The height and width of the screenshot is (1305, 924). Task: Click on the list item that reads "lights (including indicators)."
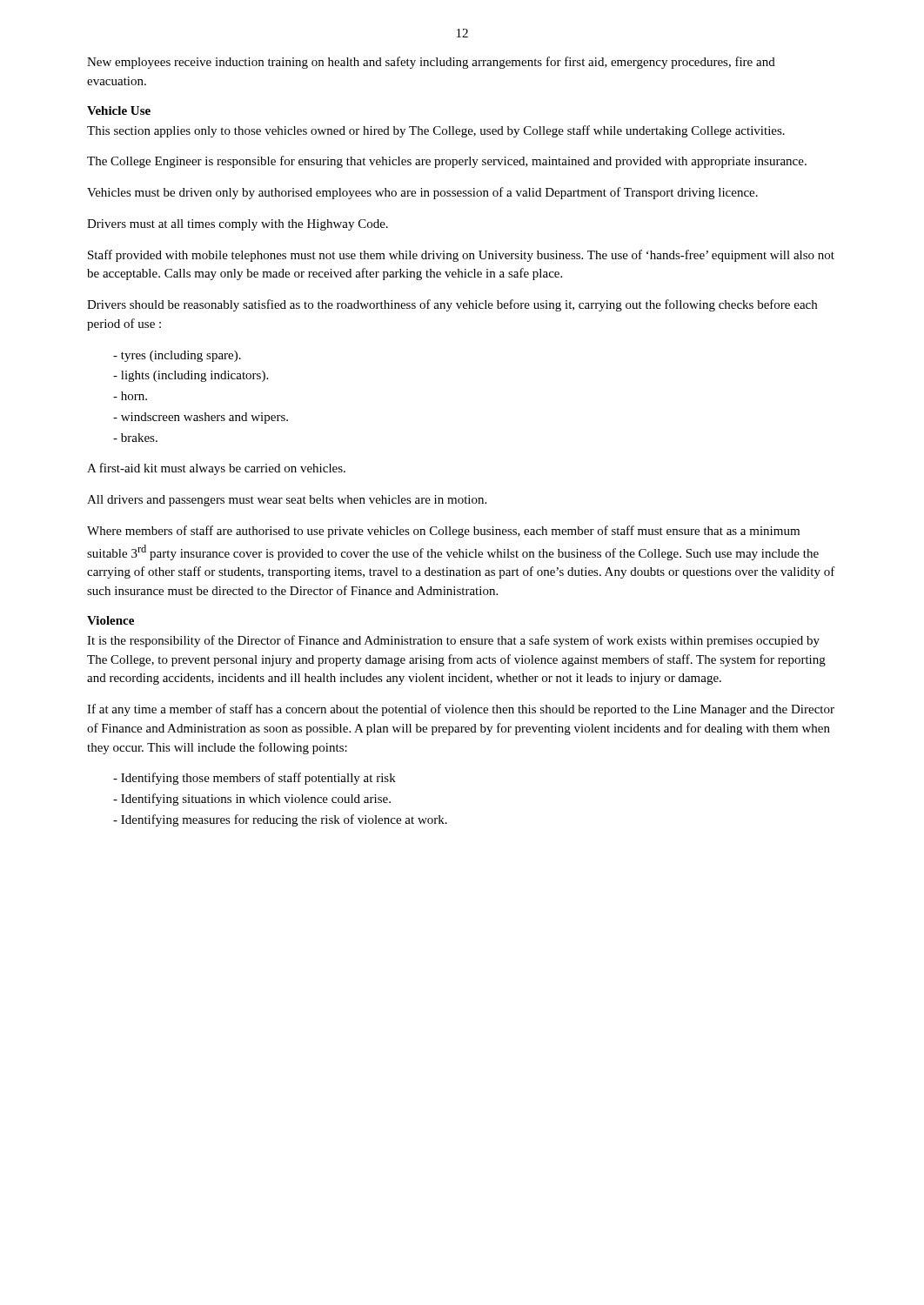point(191,375)
